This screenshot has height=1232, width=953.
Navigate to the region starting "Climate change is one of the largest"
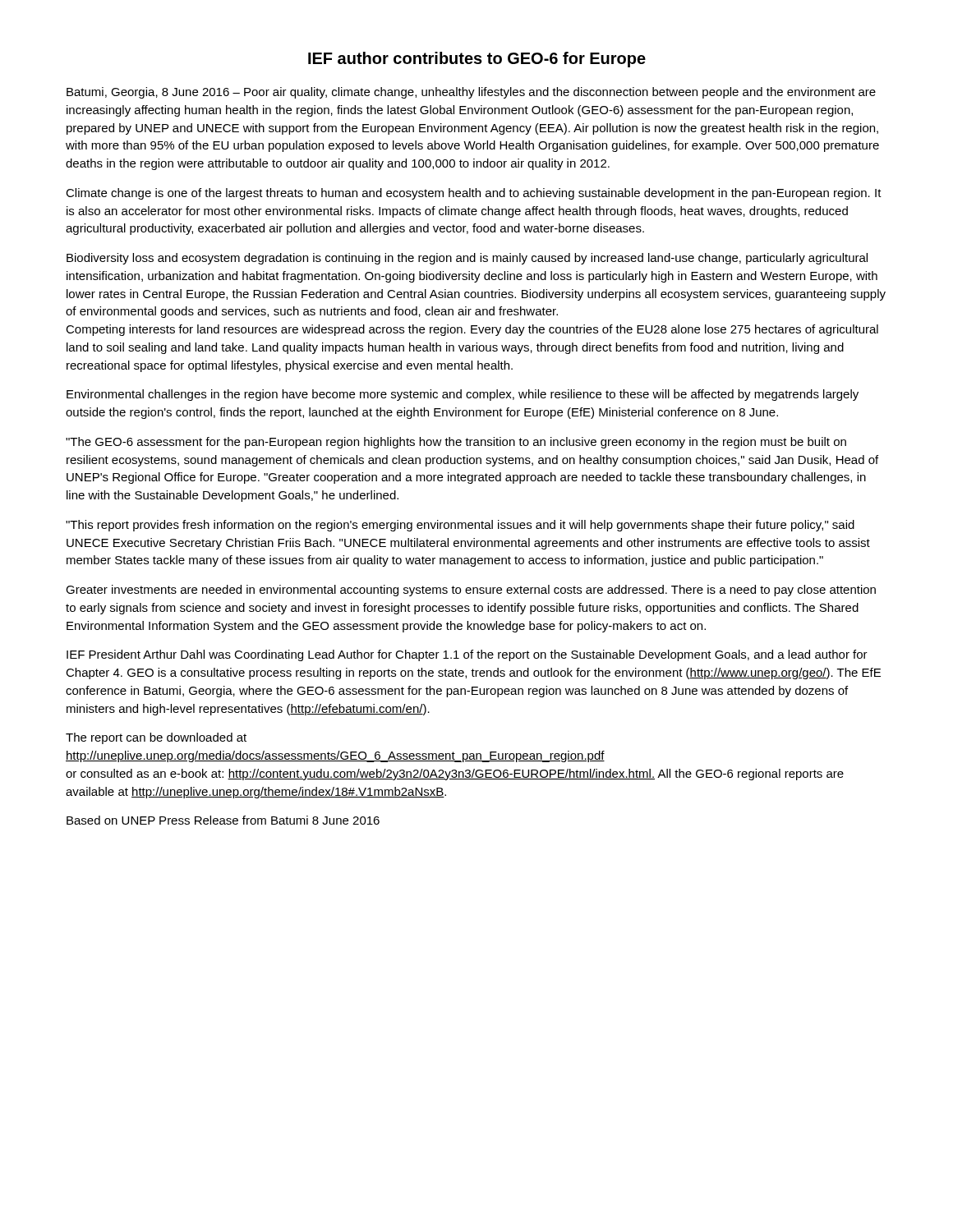[473, 210]
